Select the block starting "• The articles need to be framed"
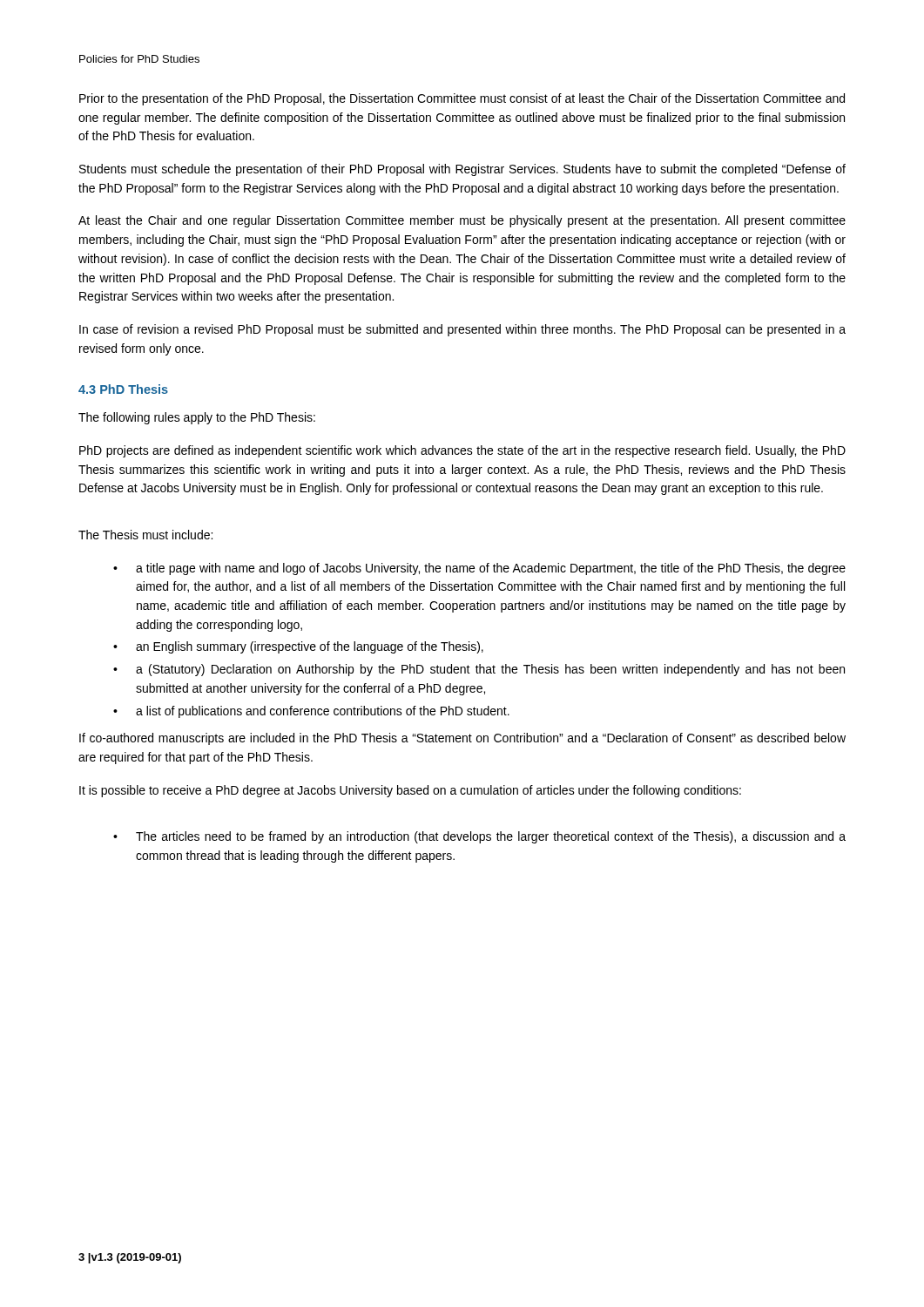 479,847
